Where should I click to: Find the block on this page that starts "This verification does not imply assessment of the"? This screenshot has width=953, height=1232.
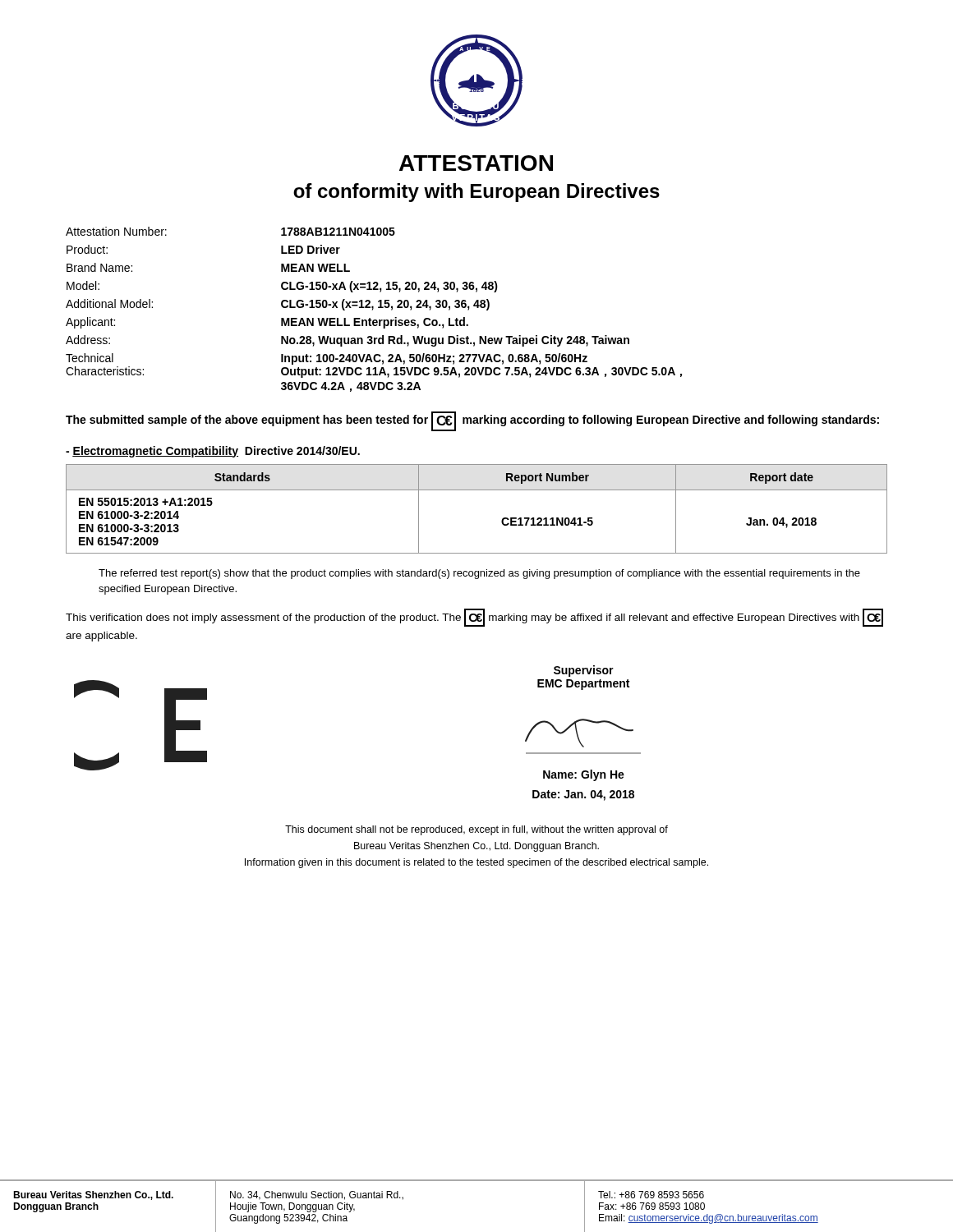474,625
